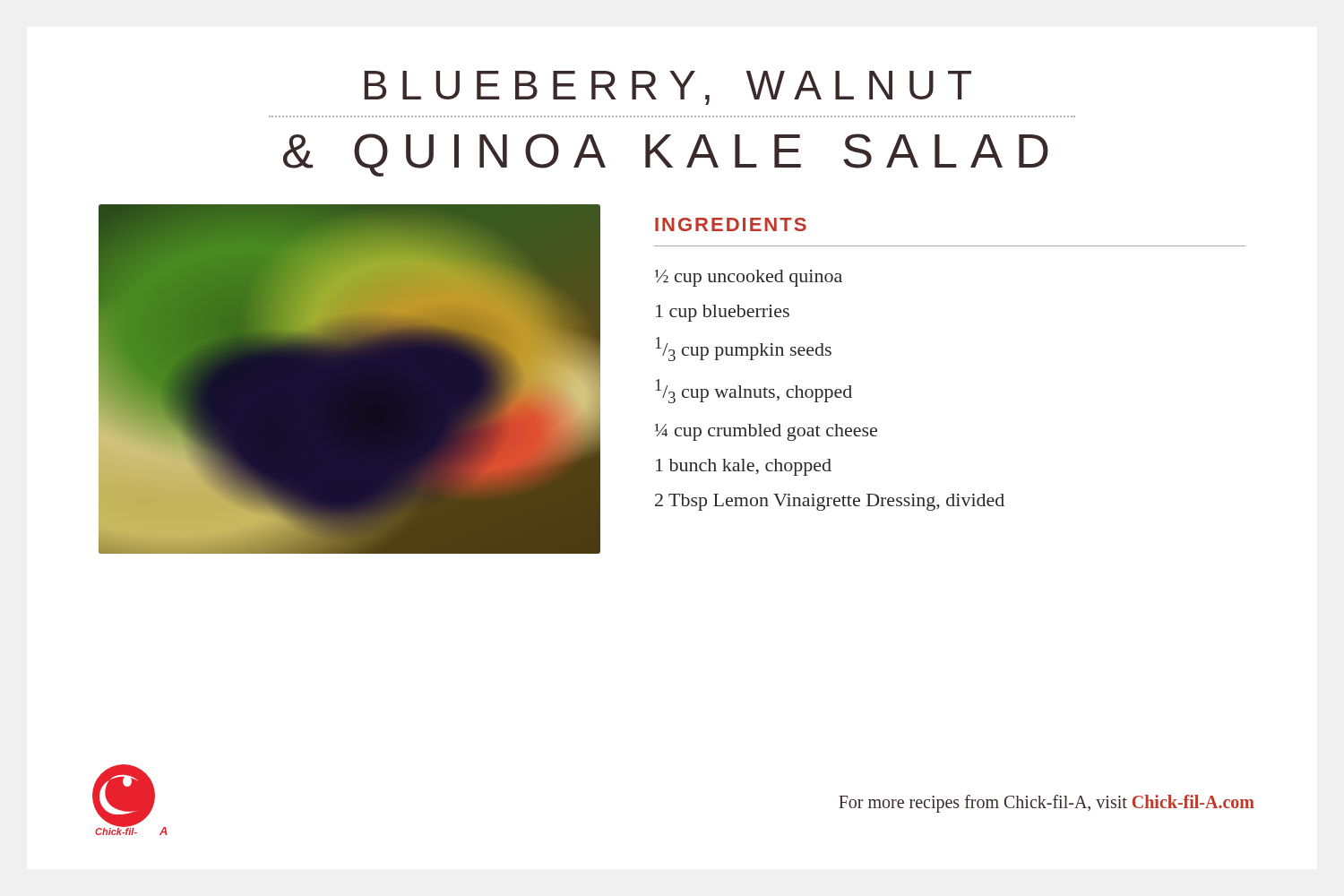1344x896 pixels.
Task: Find the block starting "1 cup blueberries"
Action: (x=722, y=310)
